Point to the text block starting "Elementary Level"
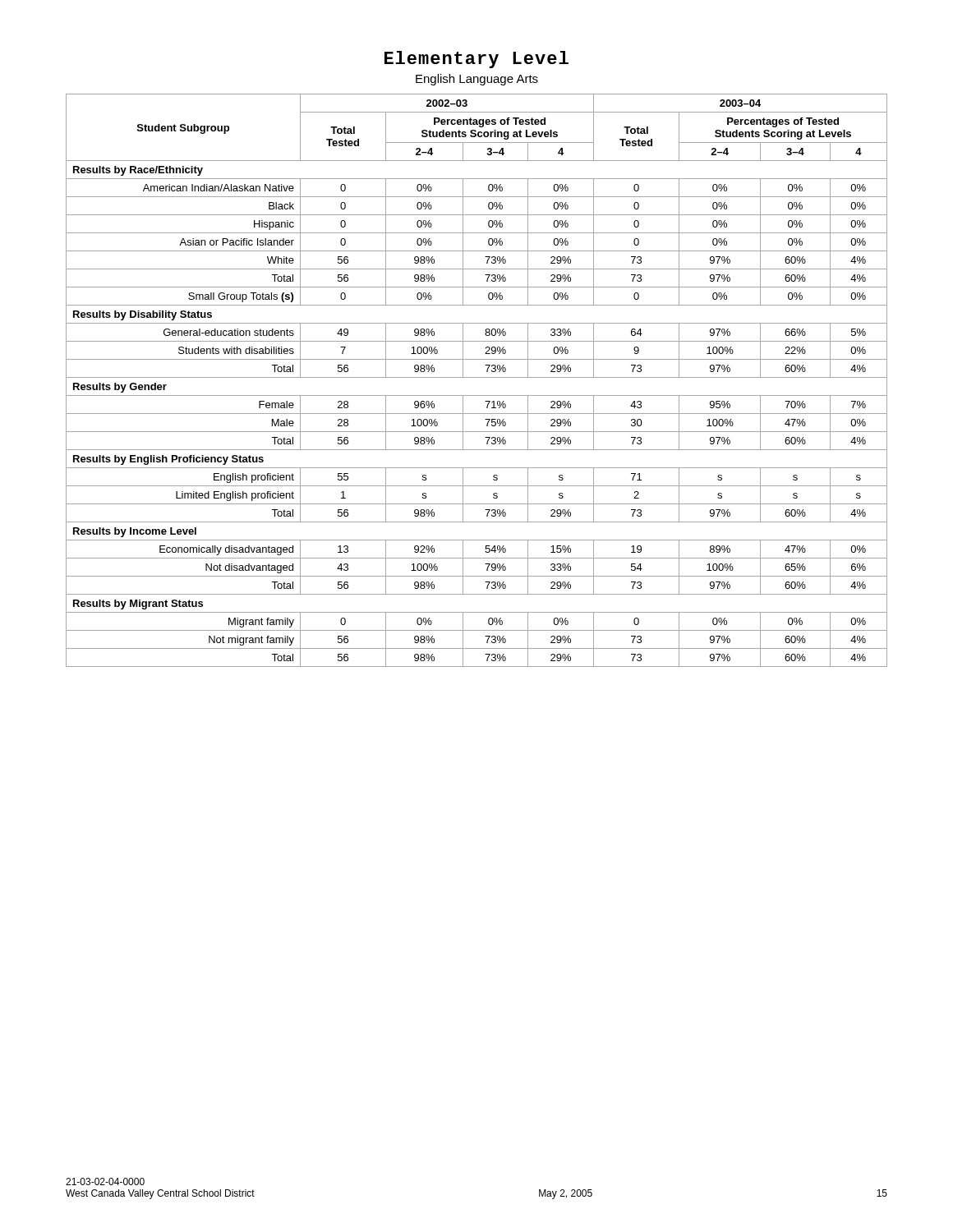 click(476, 60)
